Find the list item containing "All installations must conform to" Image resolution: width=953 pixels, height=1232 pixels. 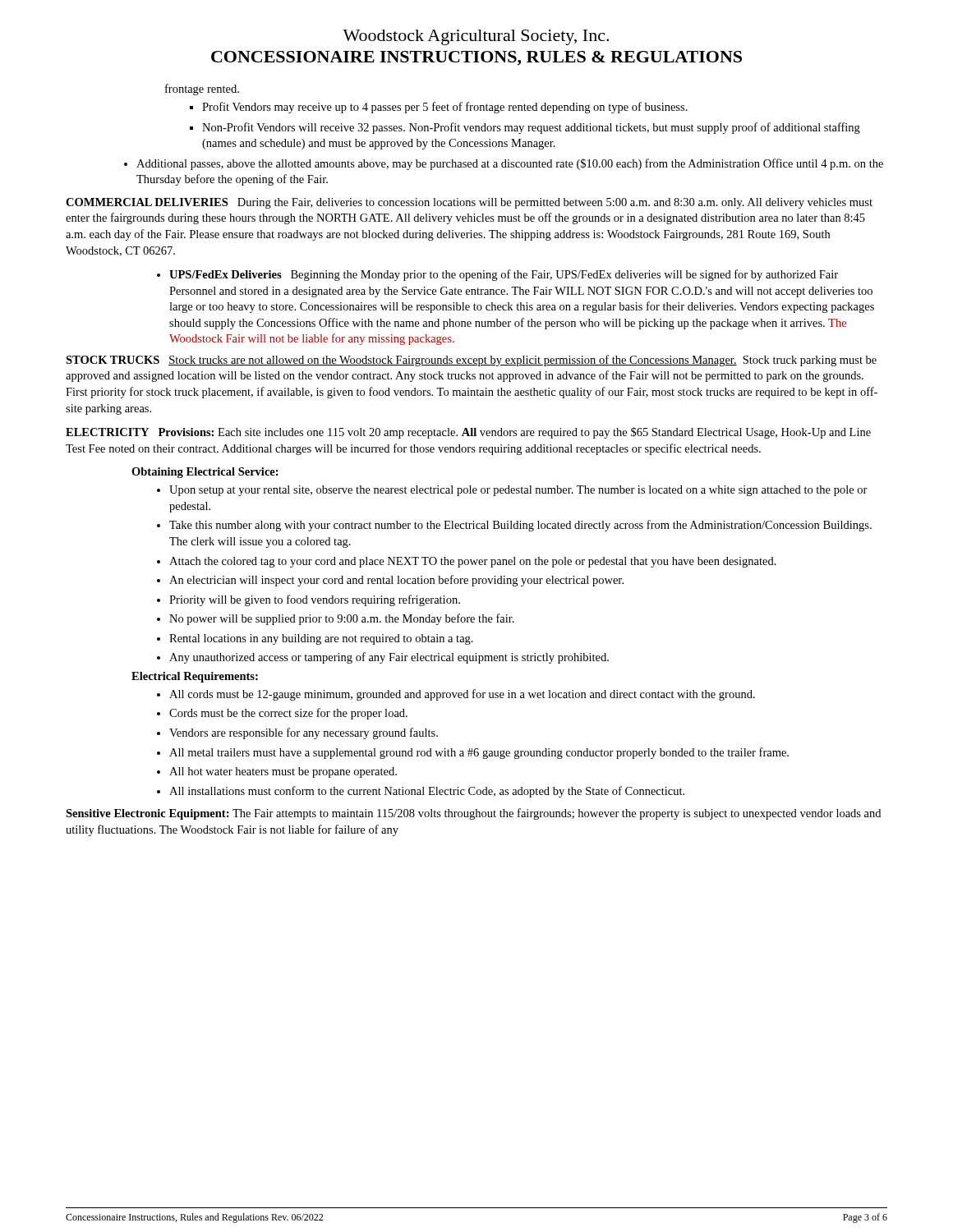[x=427, y=791]
